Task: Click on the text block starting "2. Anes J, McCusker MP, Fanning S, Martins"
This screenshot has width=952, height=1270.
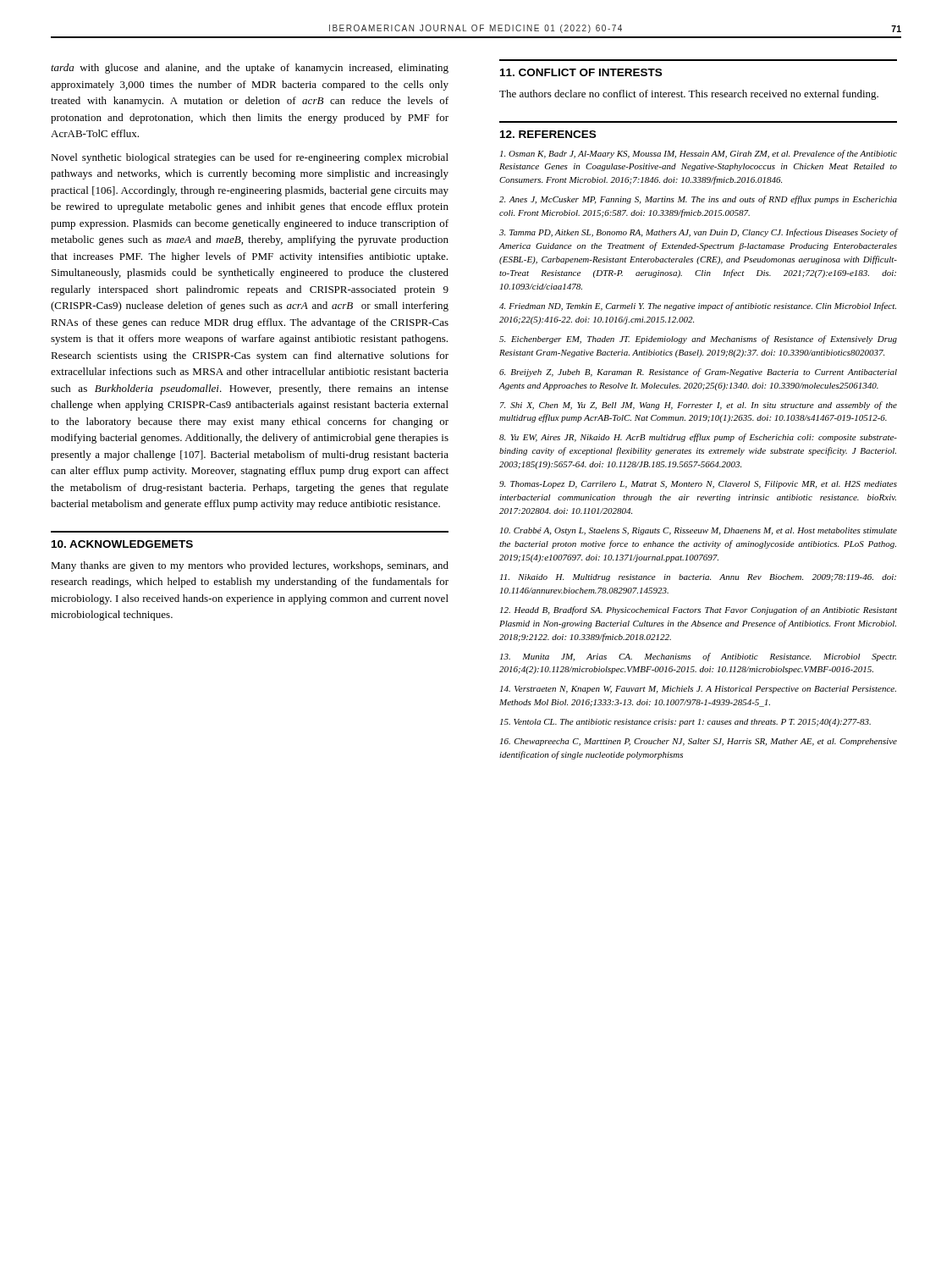Action: [x=698, y=206]
